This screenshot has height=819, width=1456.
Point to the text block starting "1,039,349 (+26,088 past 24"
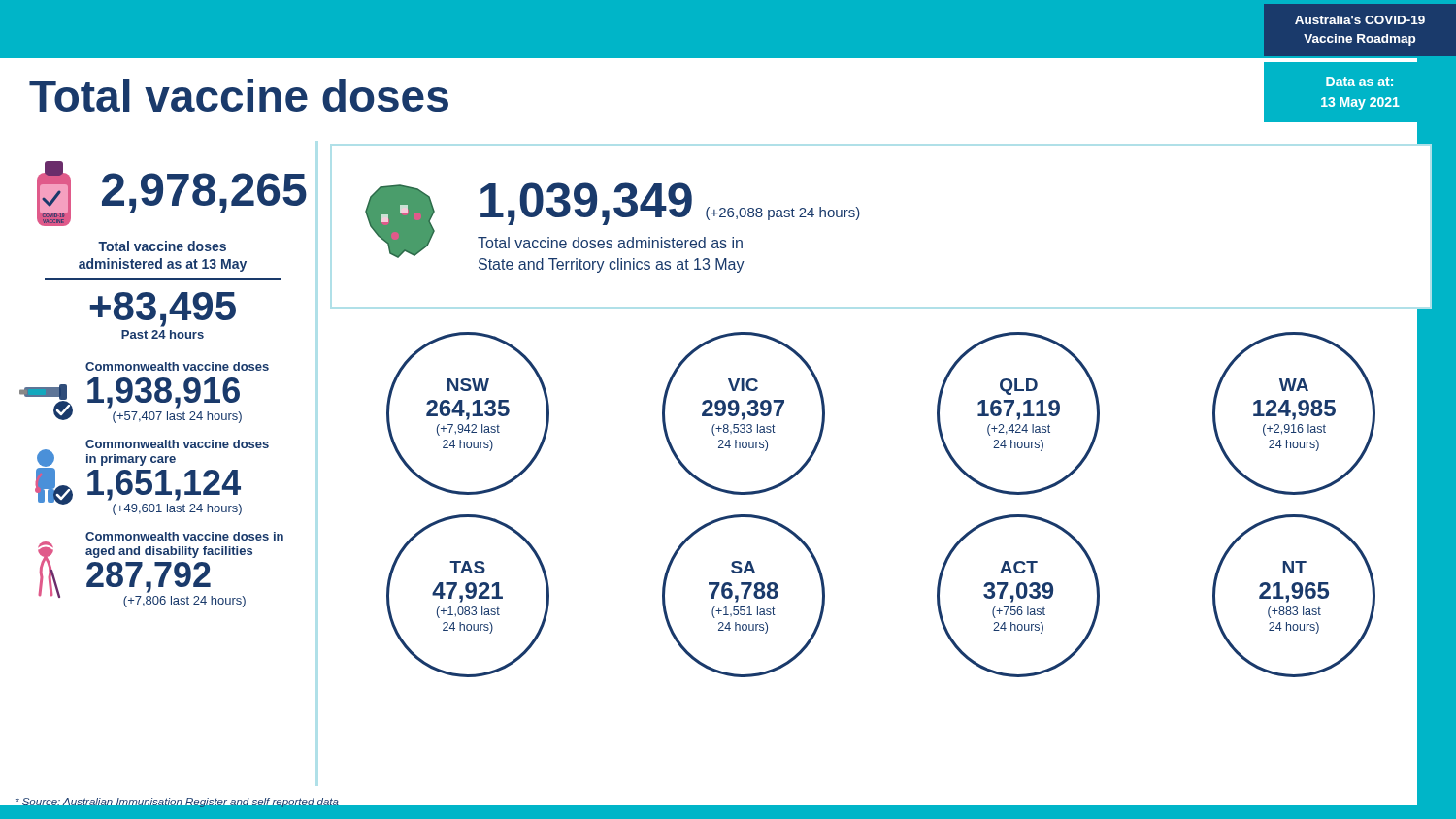click(606, 226)
